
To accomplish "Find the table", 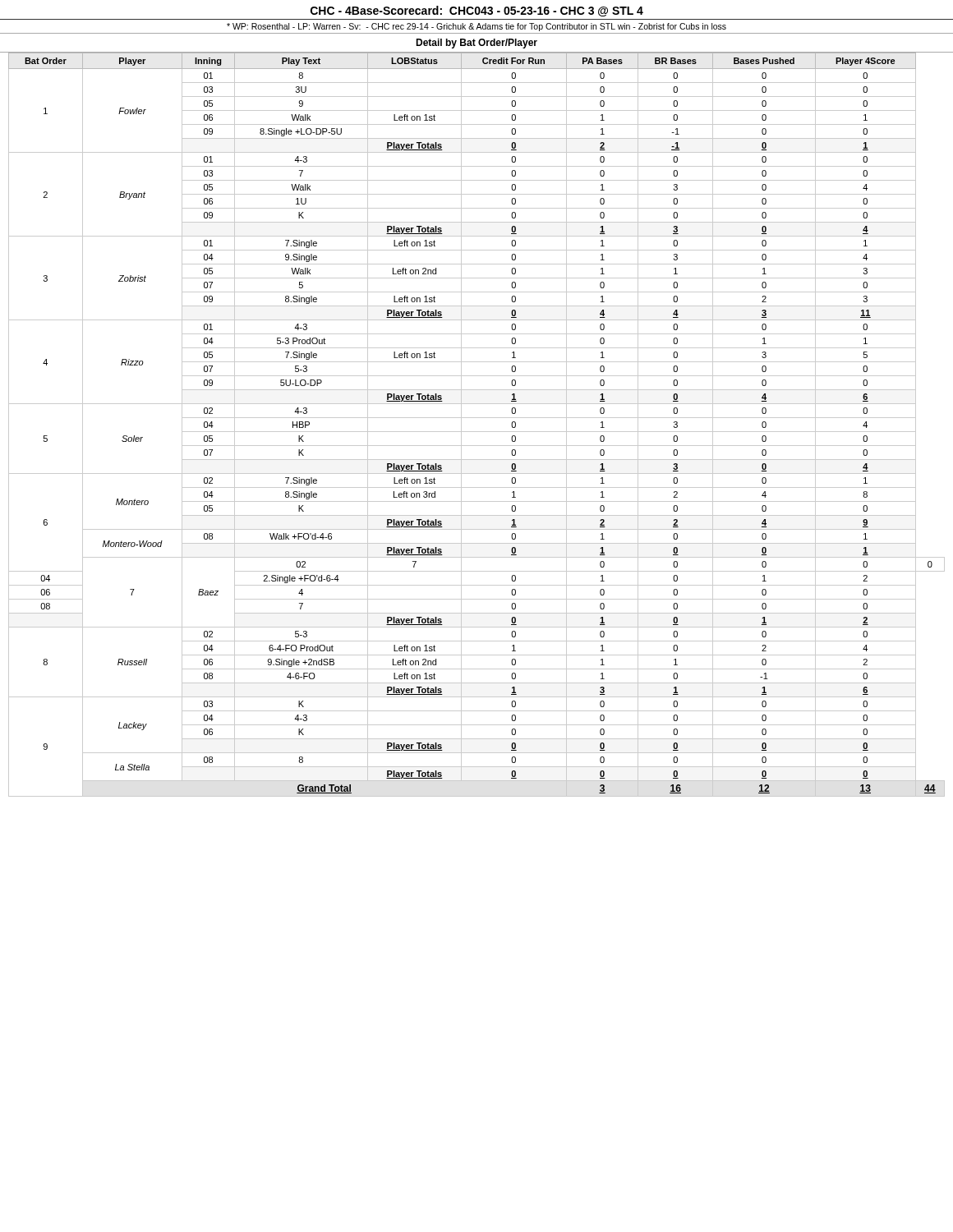I will (476, 425).
